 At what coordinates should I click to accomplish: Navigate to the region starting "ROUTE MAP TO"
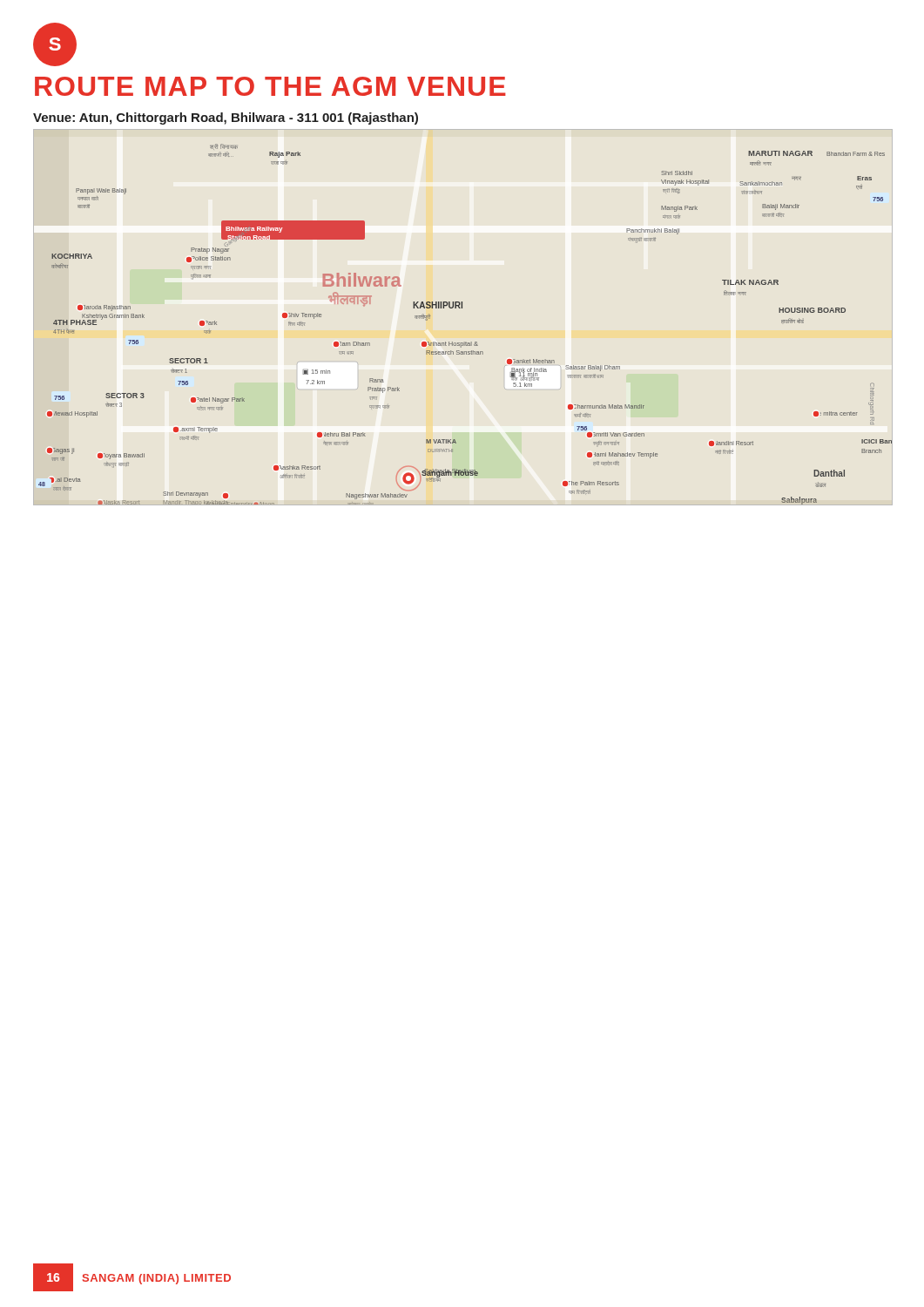point(338,87)
